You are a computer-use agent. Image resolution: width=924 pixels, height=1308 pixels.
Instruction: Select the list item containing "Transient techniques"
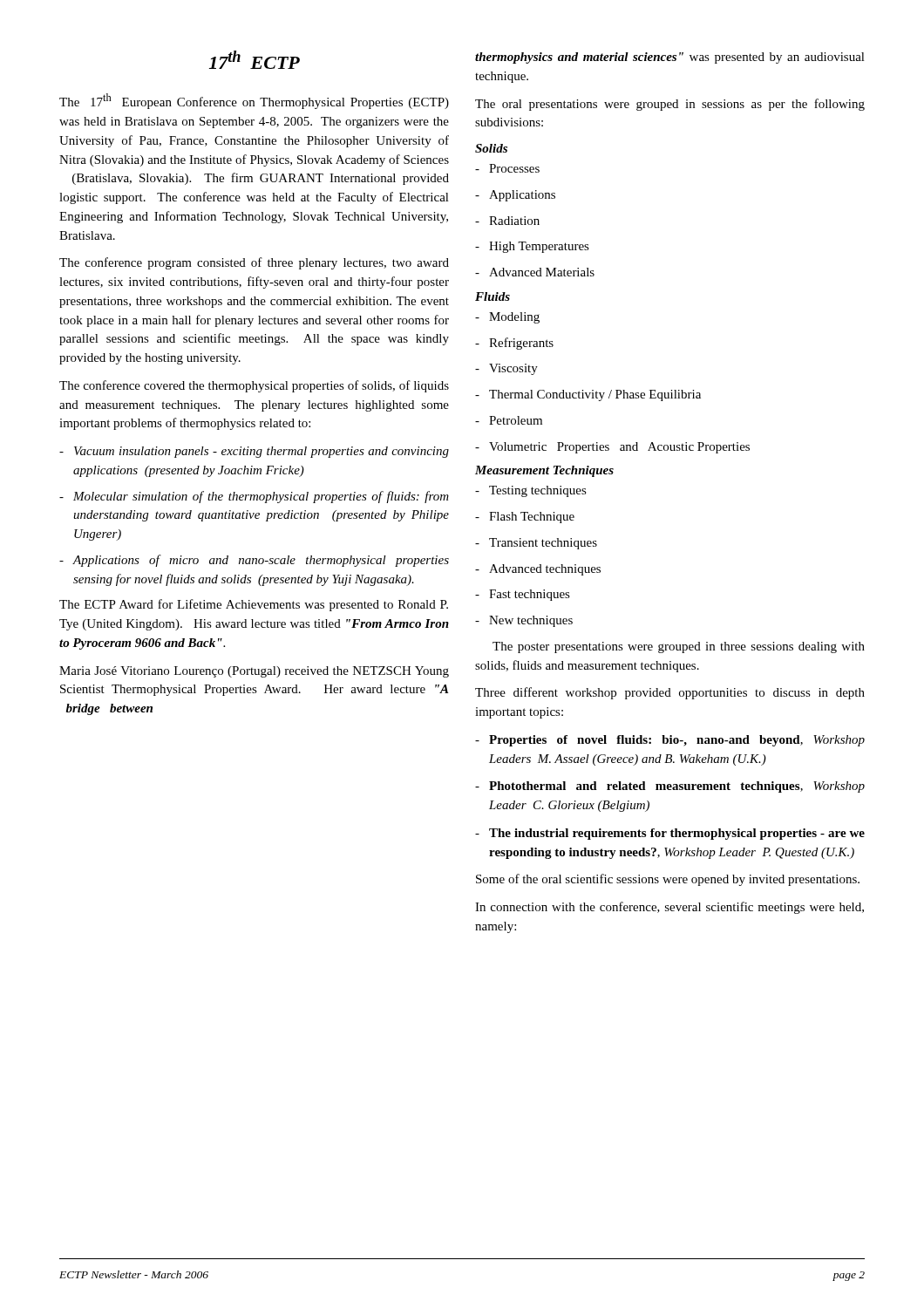[536, 544]
